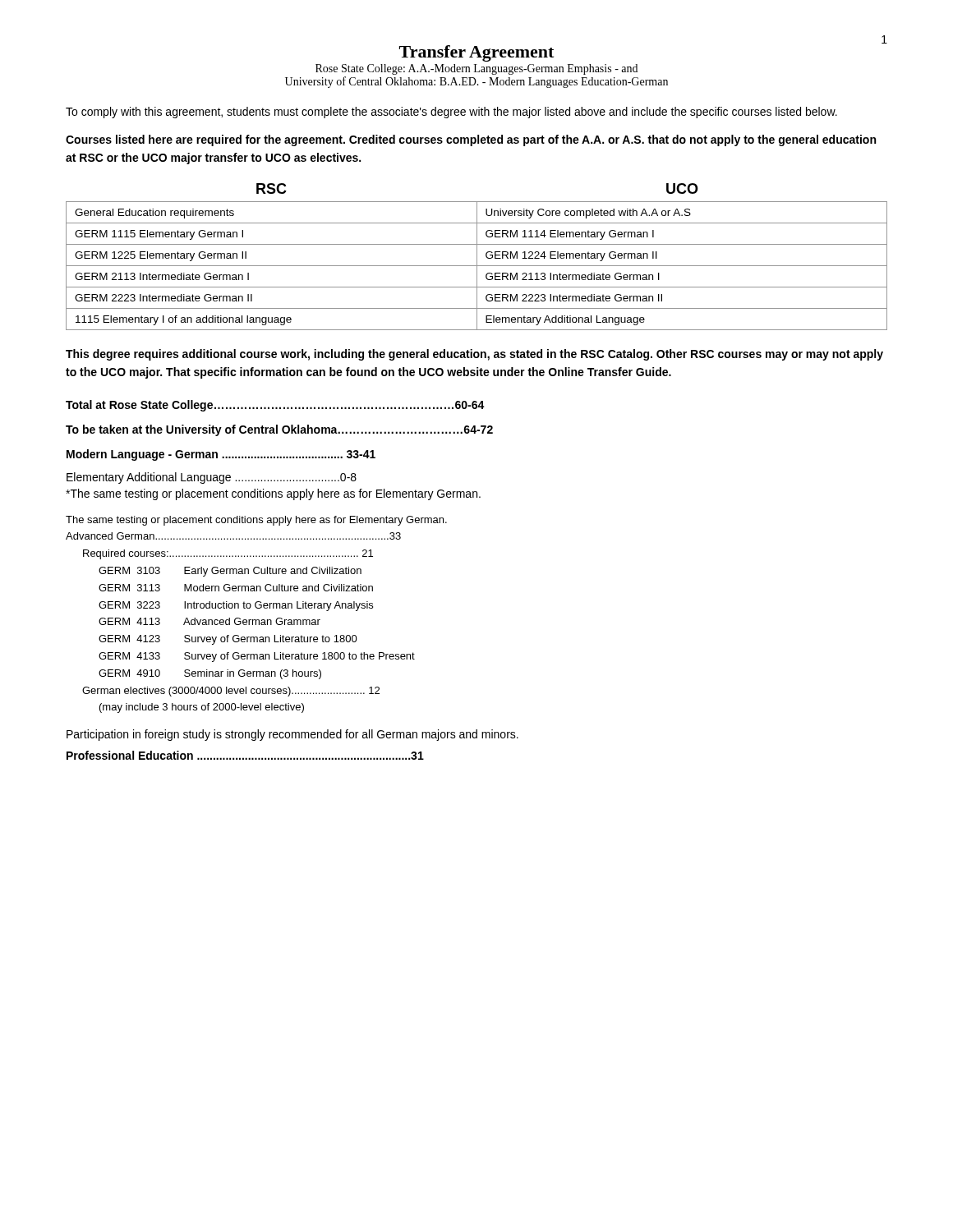Click on the text starting "Transfer Agreement Rose State"
The height and width of the screenshot is (1232, 953).
click(476, 65)
